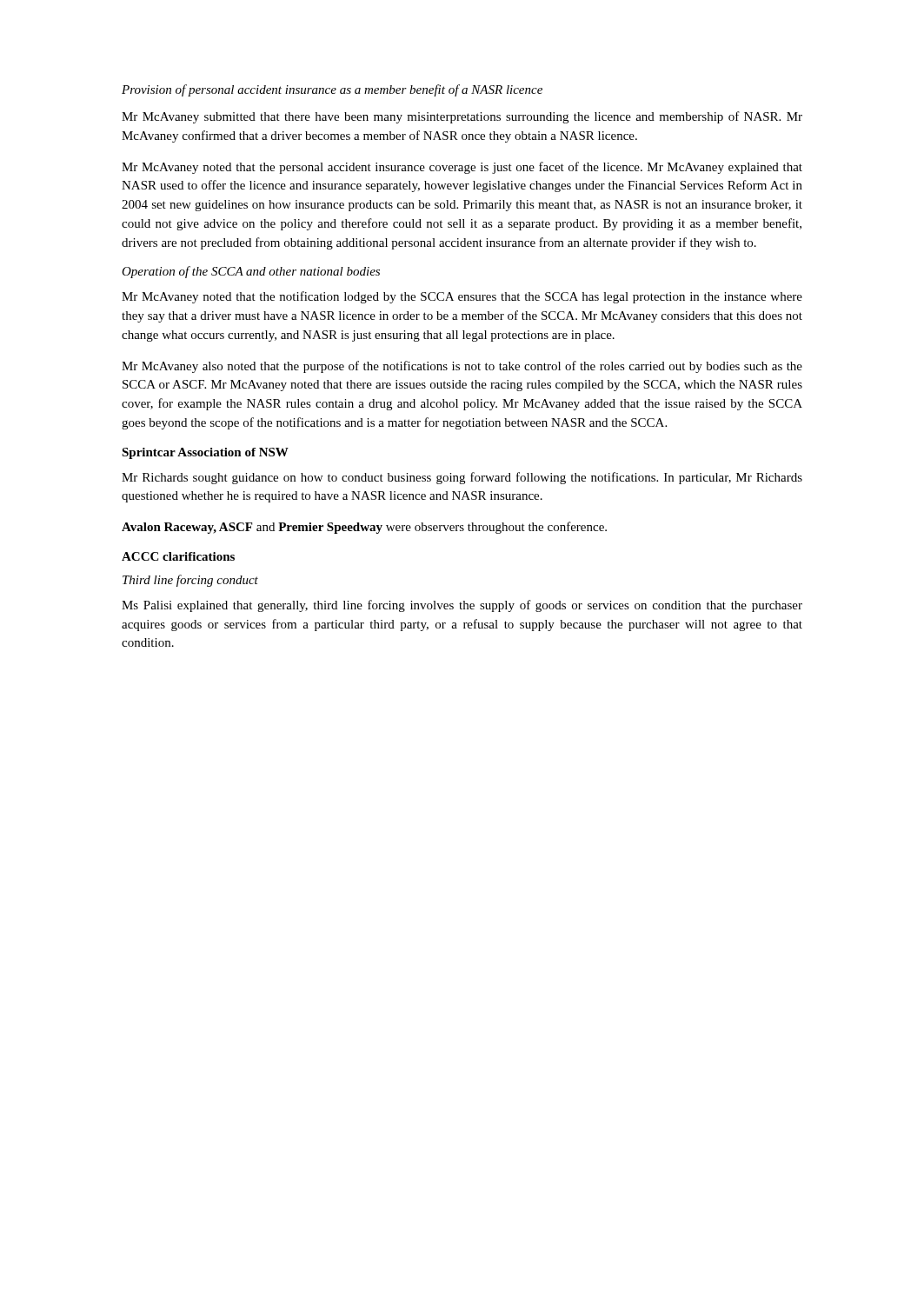Click on the text block that says "Avalon Raceway, ASCF and"

coord(462,528)
